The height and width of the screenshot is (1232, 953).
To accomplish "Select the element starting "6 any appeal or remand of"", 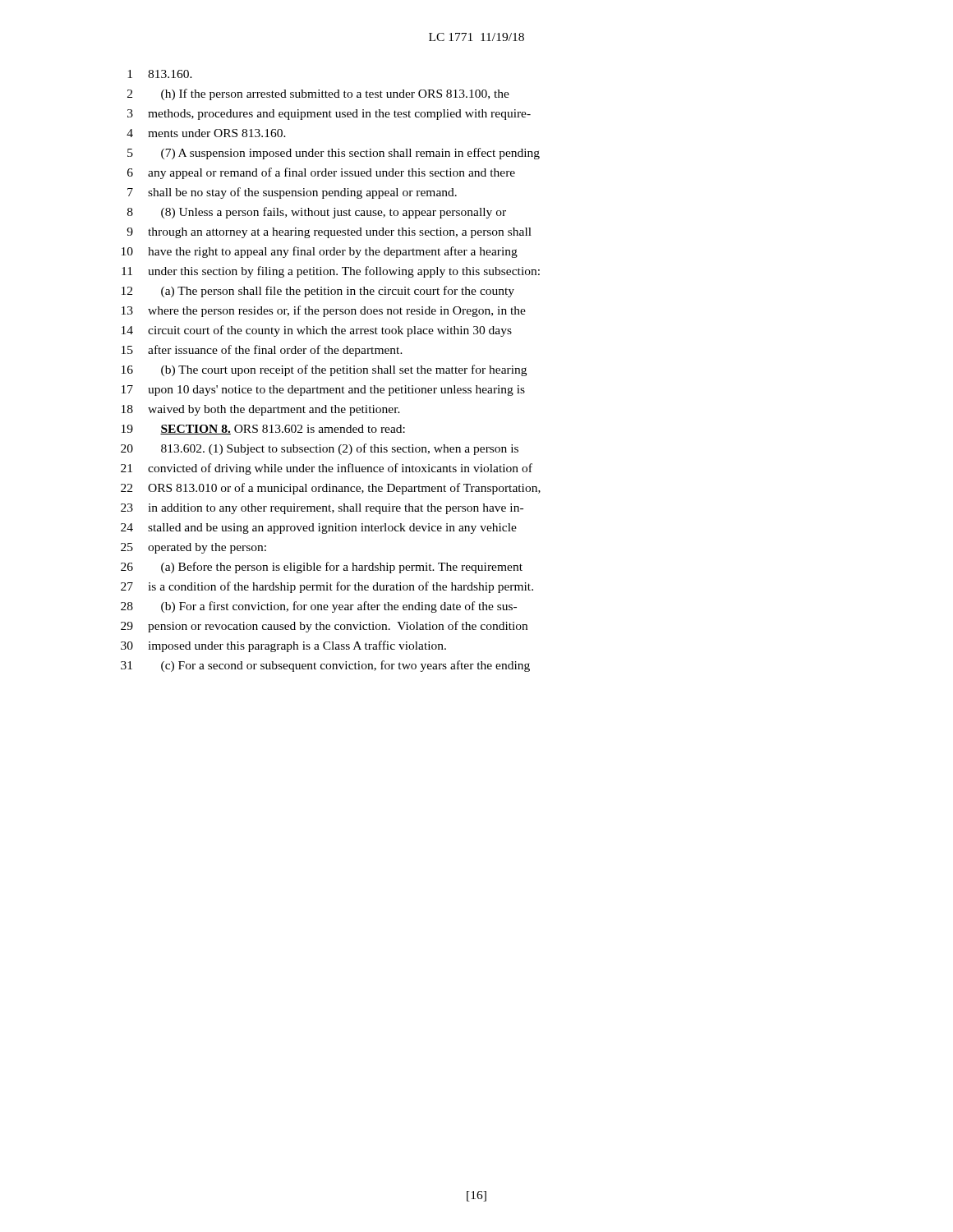I will coord(489,173).
